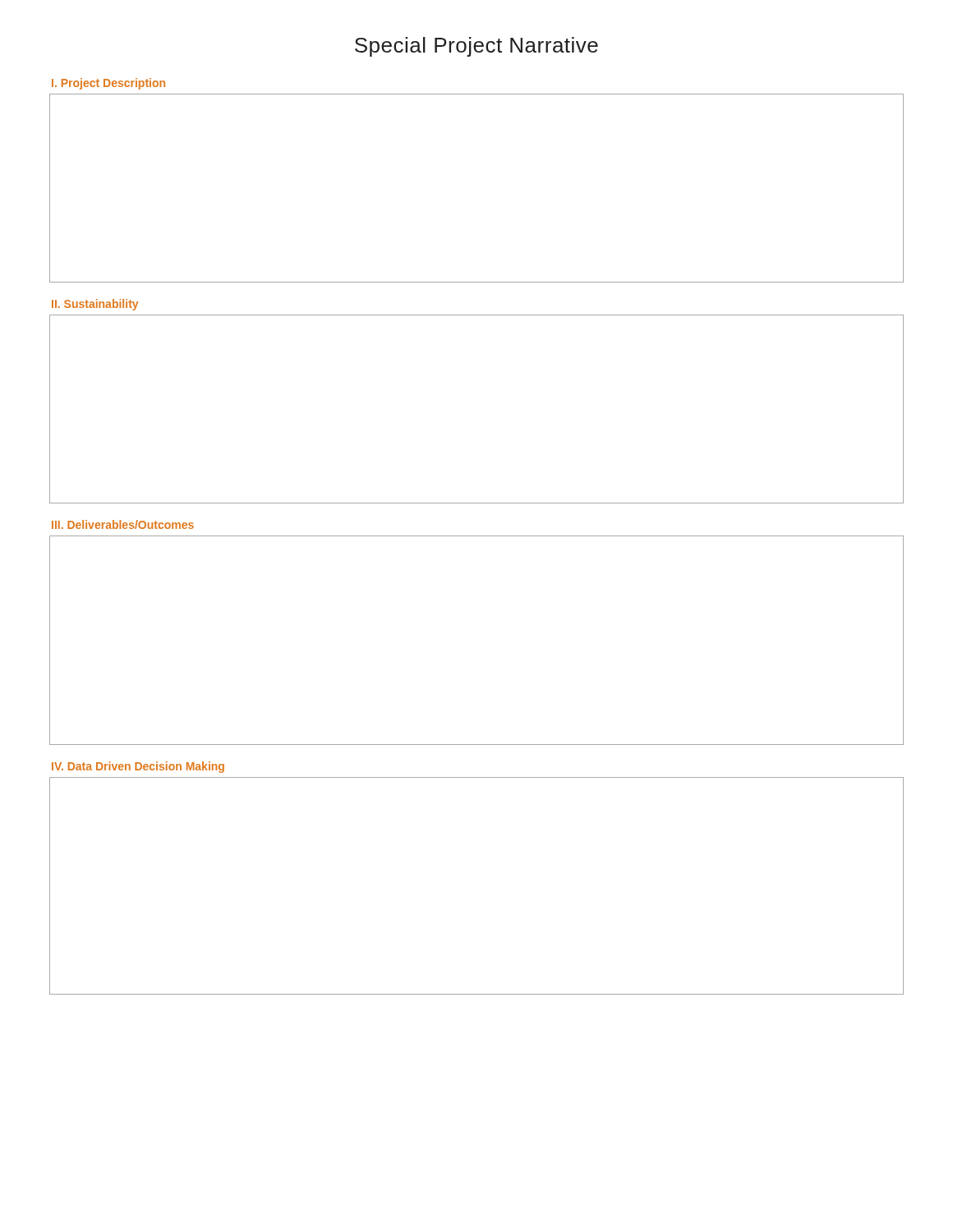Screen dimensions: 1232x953
Task: Locate the block starting "I. Project Description"
Action: (108, 83)
